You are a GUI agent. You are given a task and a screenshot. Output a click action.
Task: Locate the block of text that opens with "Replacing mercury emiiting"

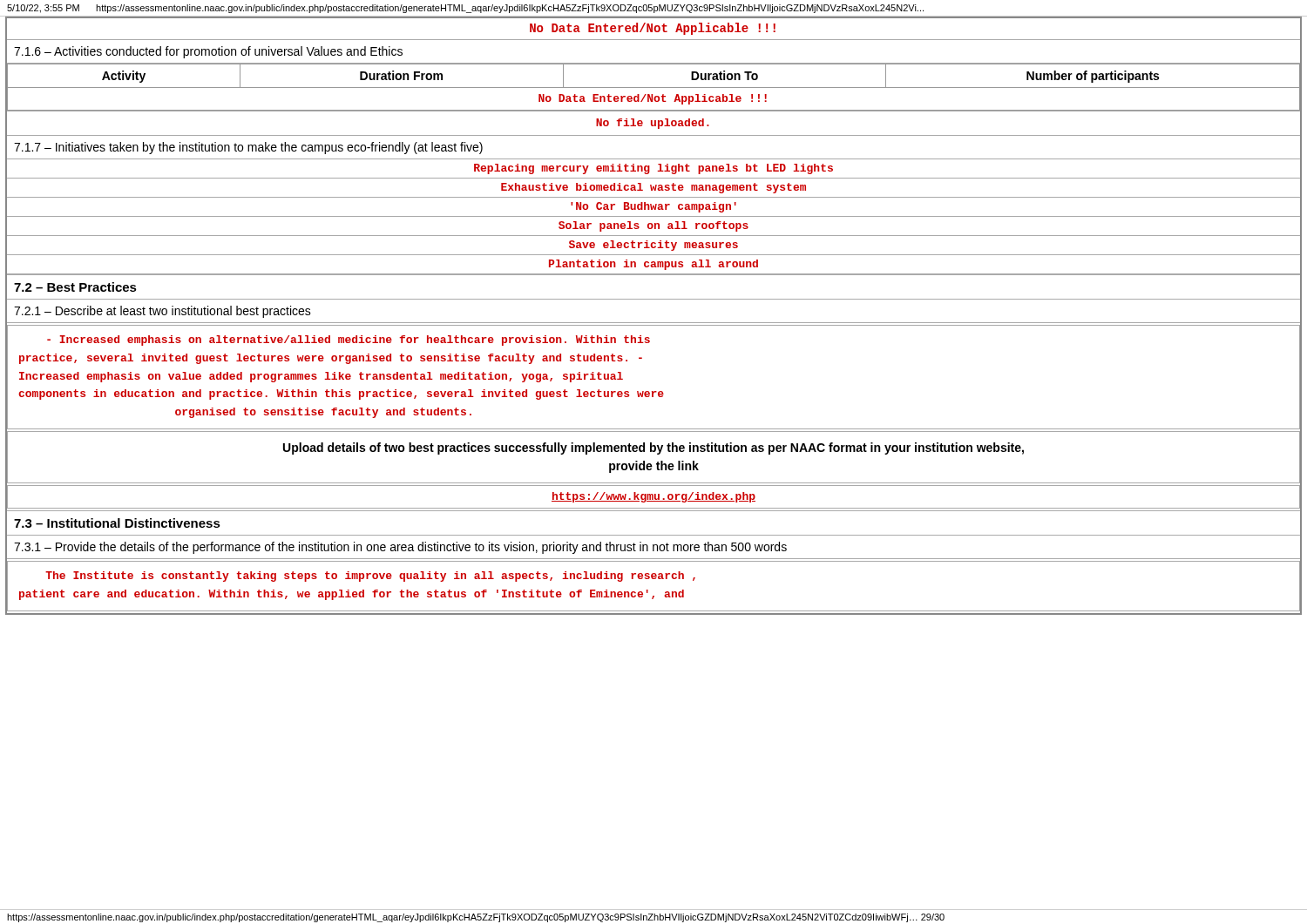point(654,168)
